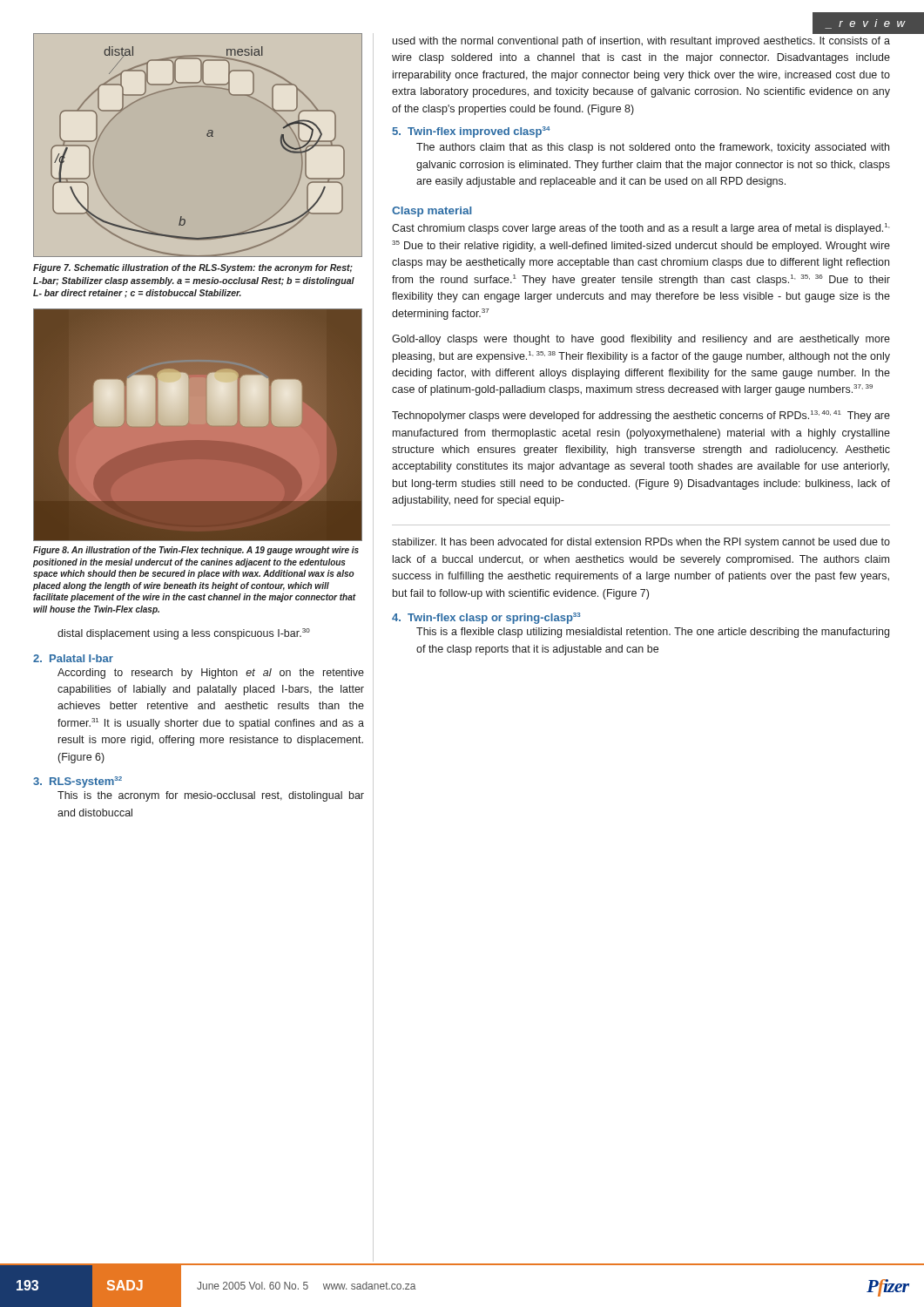This screenshot has width=924, height=1307.
Task: Where does it say "Clasp material"?
Action: 432,211
